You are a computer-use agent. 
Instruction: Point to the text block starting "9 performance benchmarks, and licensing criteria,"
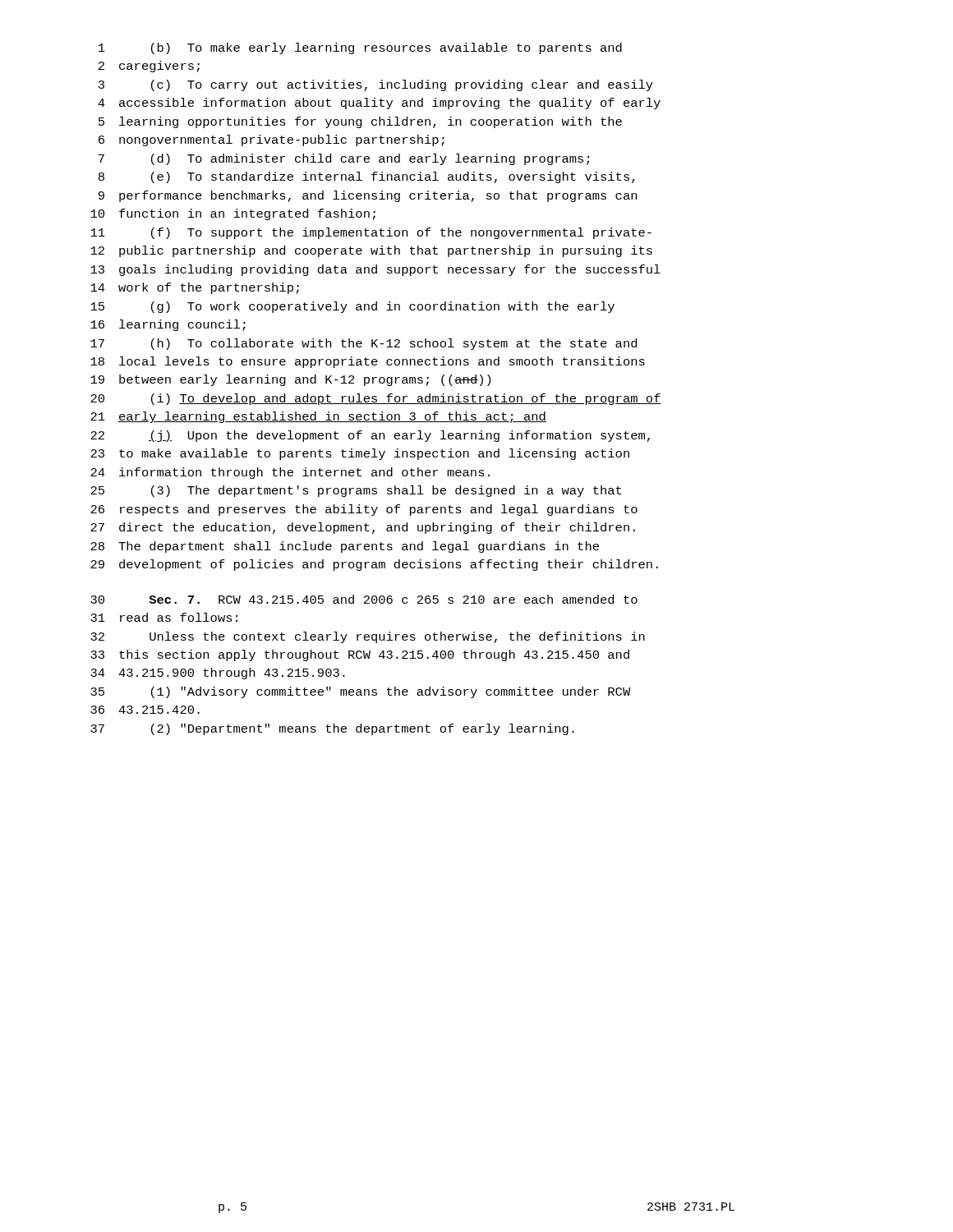click(476, 196)
